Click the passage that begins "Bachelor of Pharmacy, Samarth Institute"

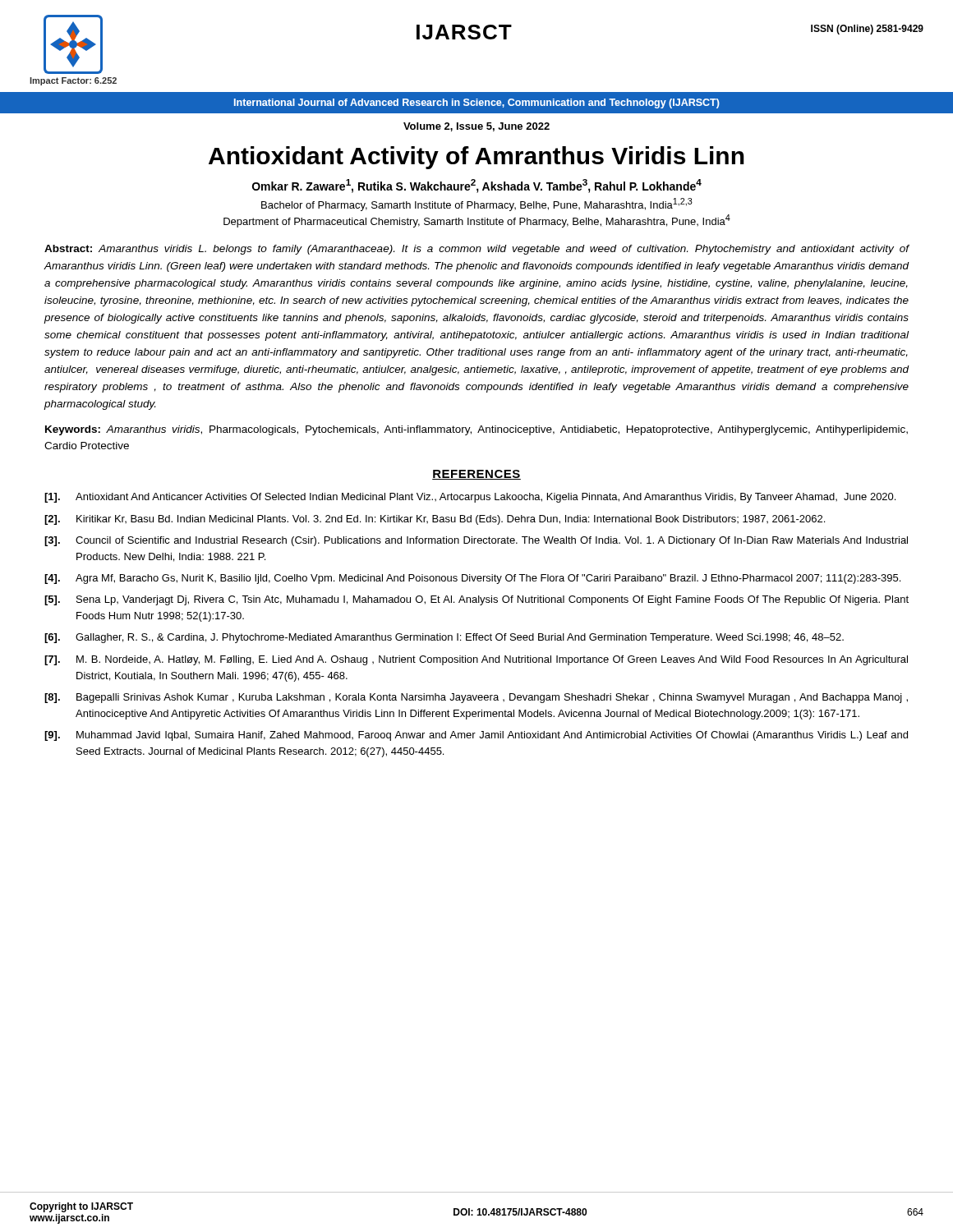pyautogui.click(x=476, y=204)
